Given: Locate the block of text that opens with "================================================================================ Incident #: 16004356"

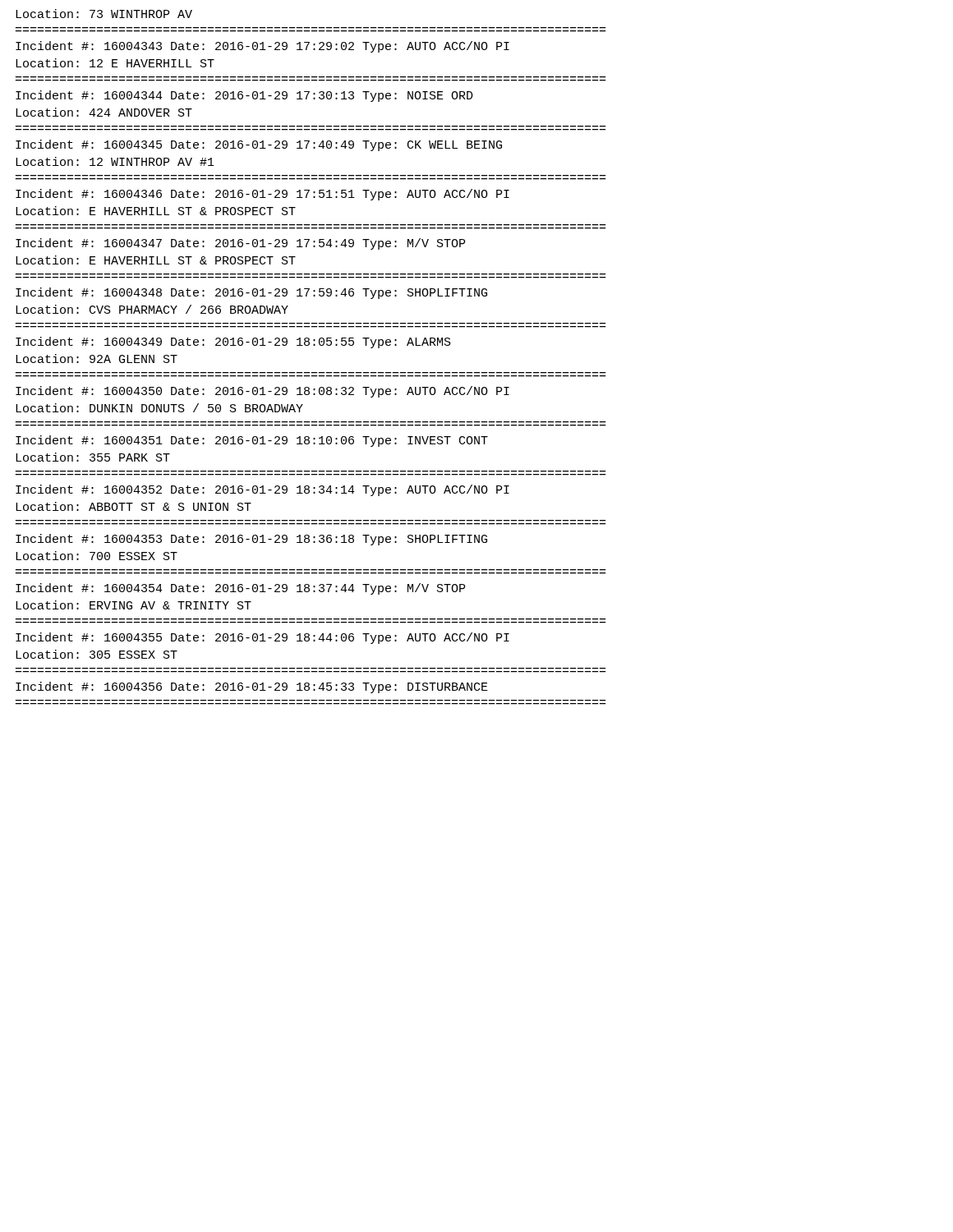Looking at the screenshot, I should click(x=476, y=680).
